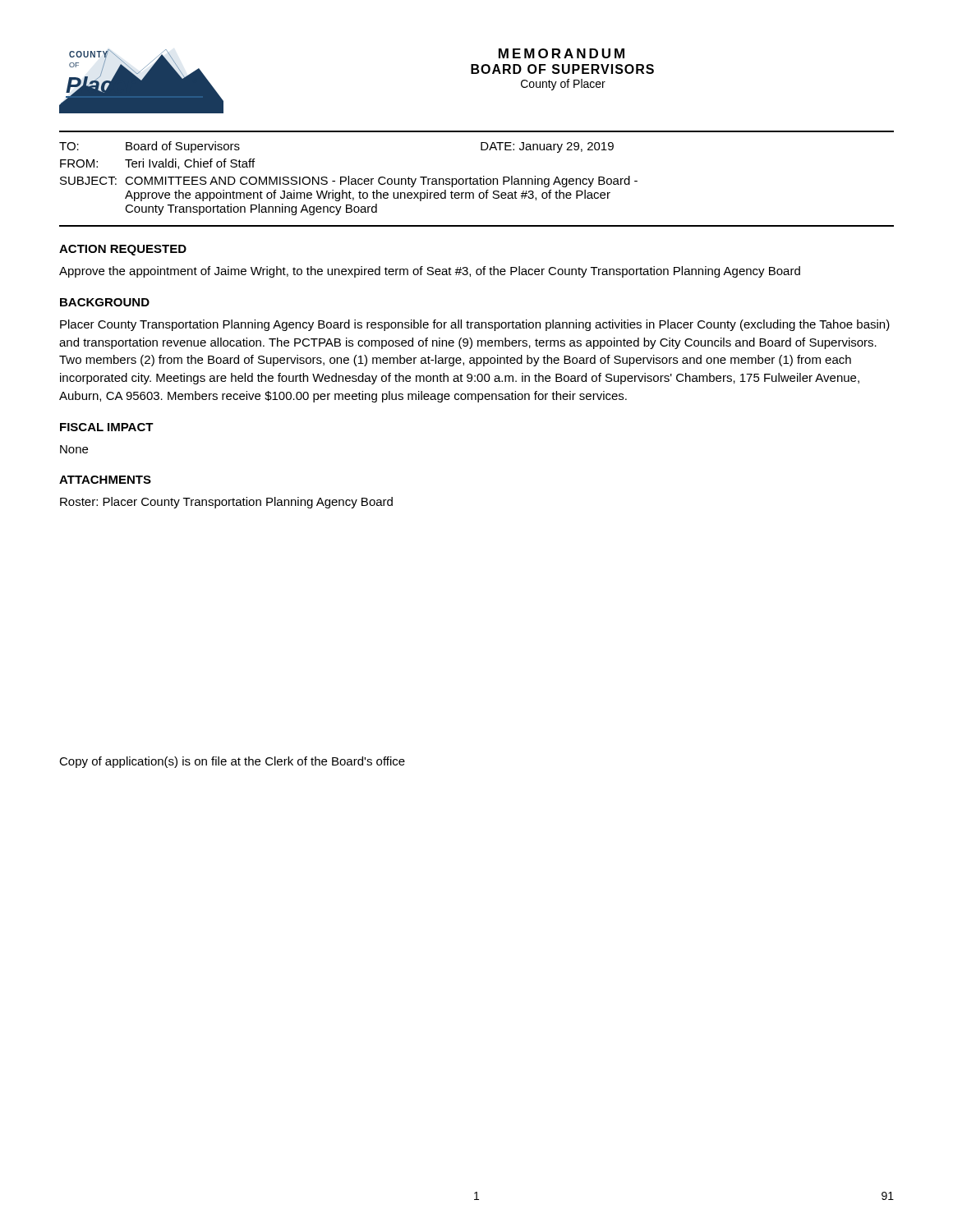This screenshot has width=953, height=1232.
Task: Locate the text "FISCAL IMPACT"
Action: (106, 426)
